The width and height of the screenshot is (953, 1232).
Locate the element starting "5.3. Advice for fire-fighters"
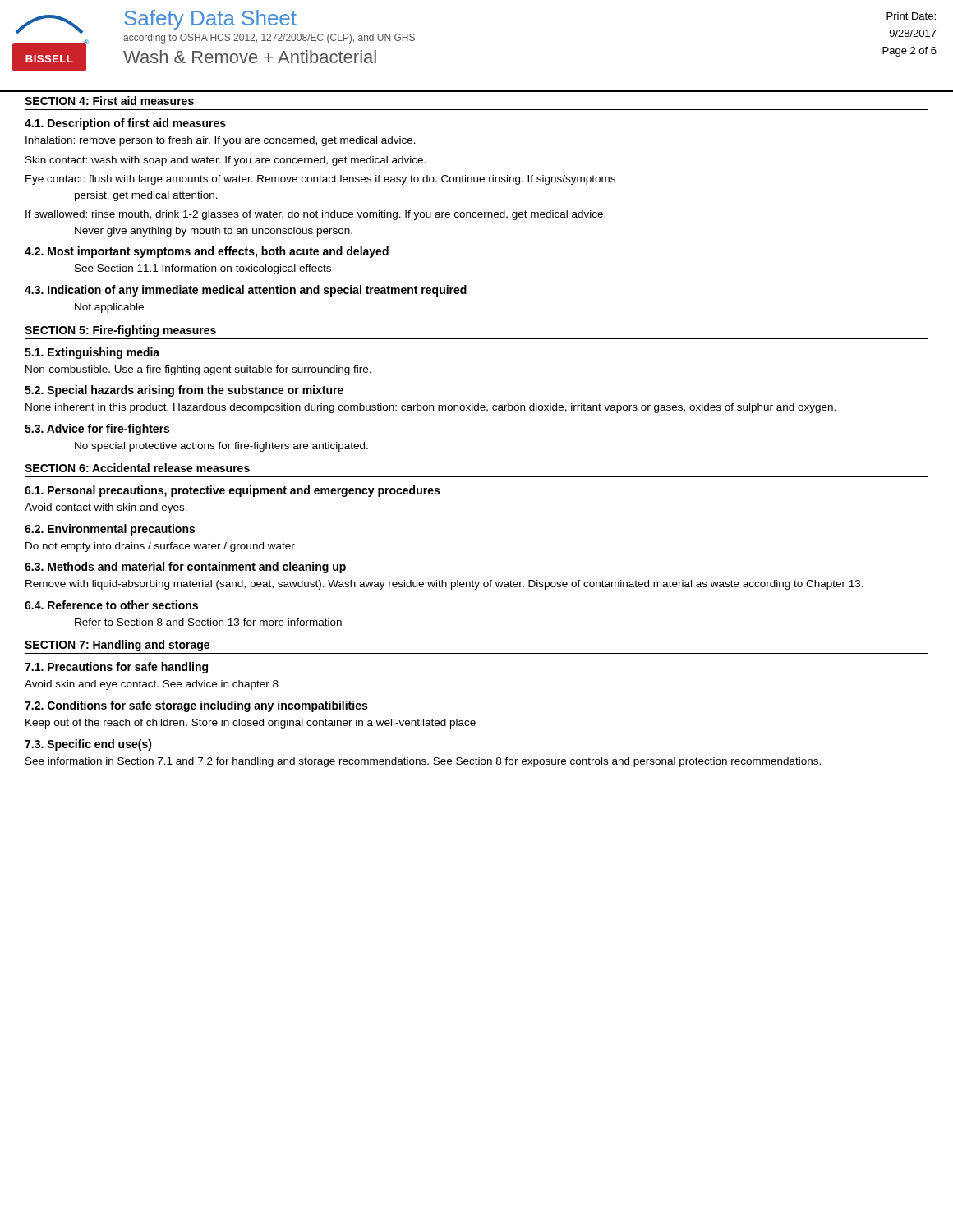click(x=97, y=428)
